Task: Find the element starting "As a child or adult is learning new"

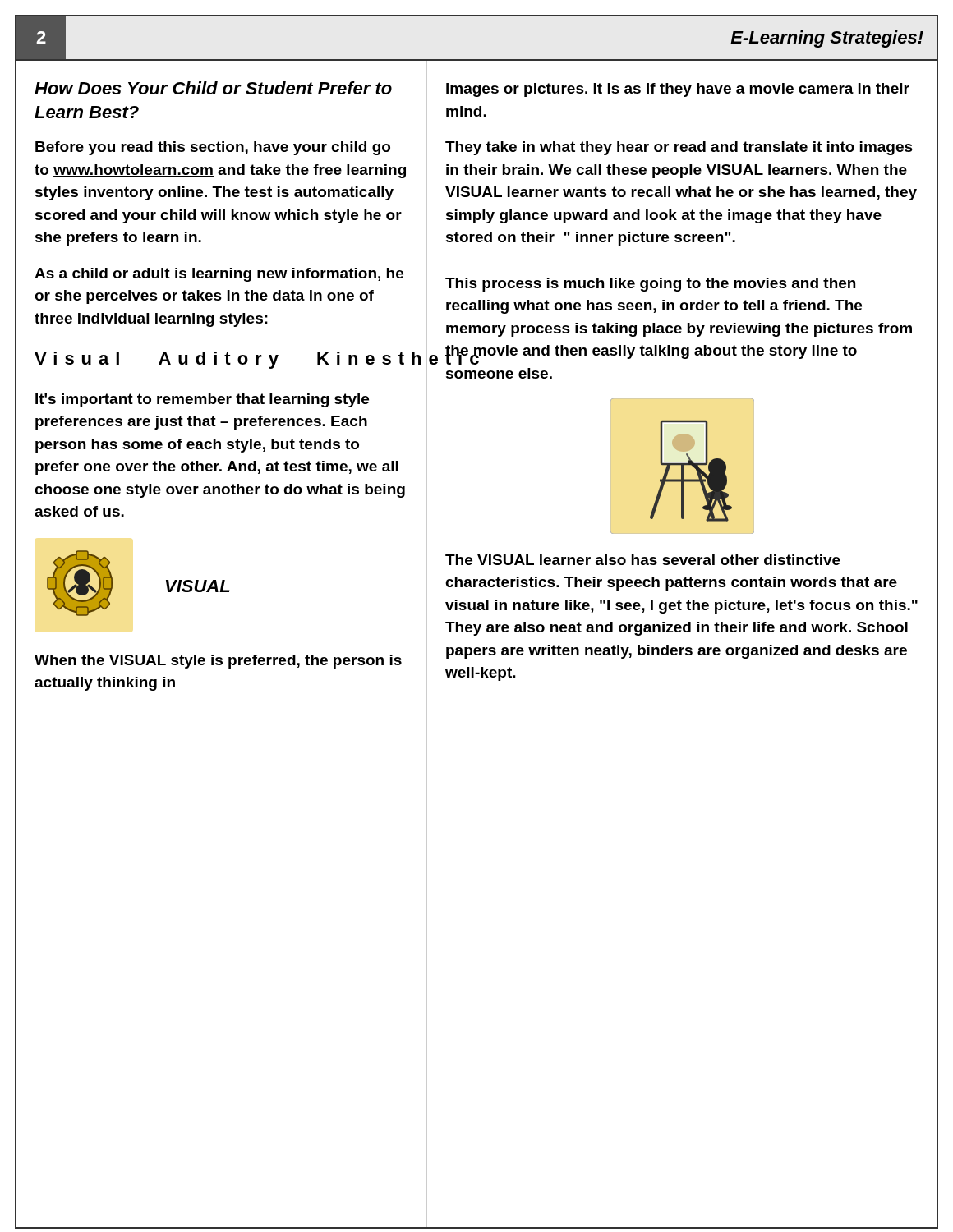Action: [x=219, y=296]
